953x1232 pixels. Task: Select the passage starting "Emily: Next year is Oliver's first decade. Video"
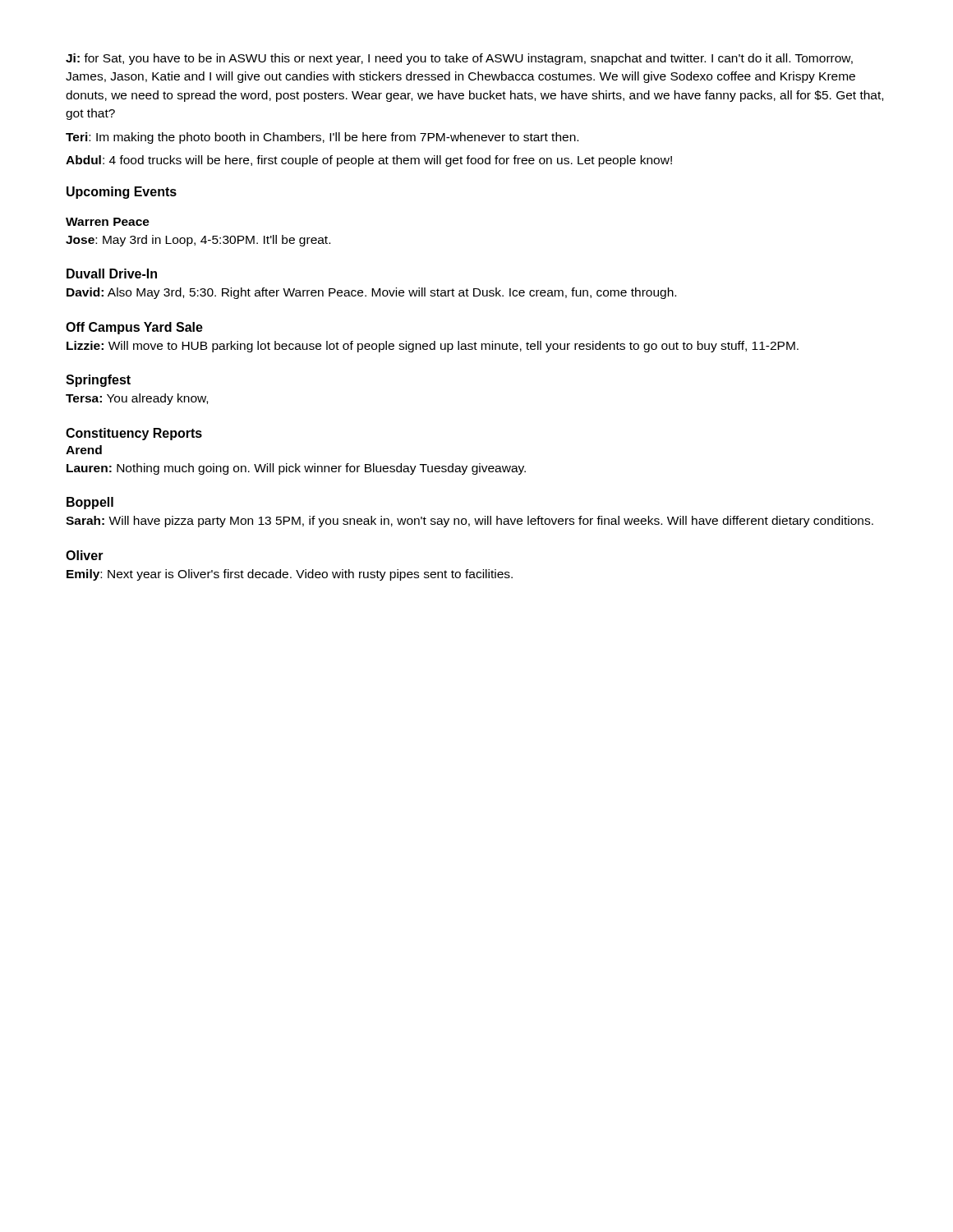(290, 573)
